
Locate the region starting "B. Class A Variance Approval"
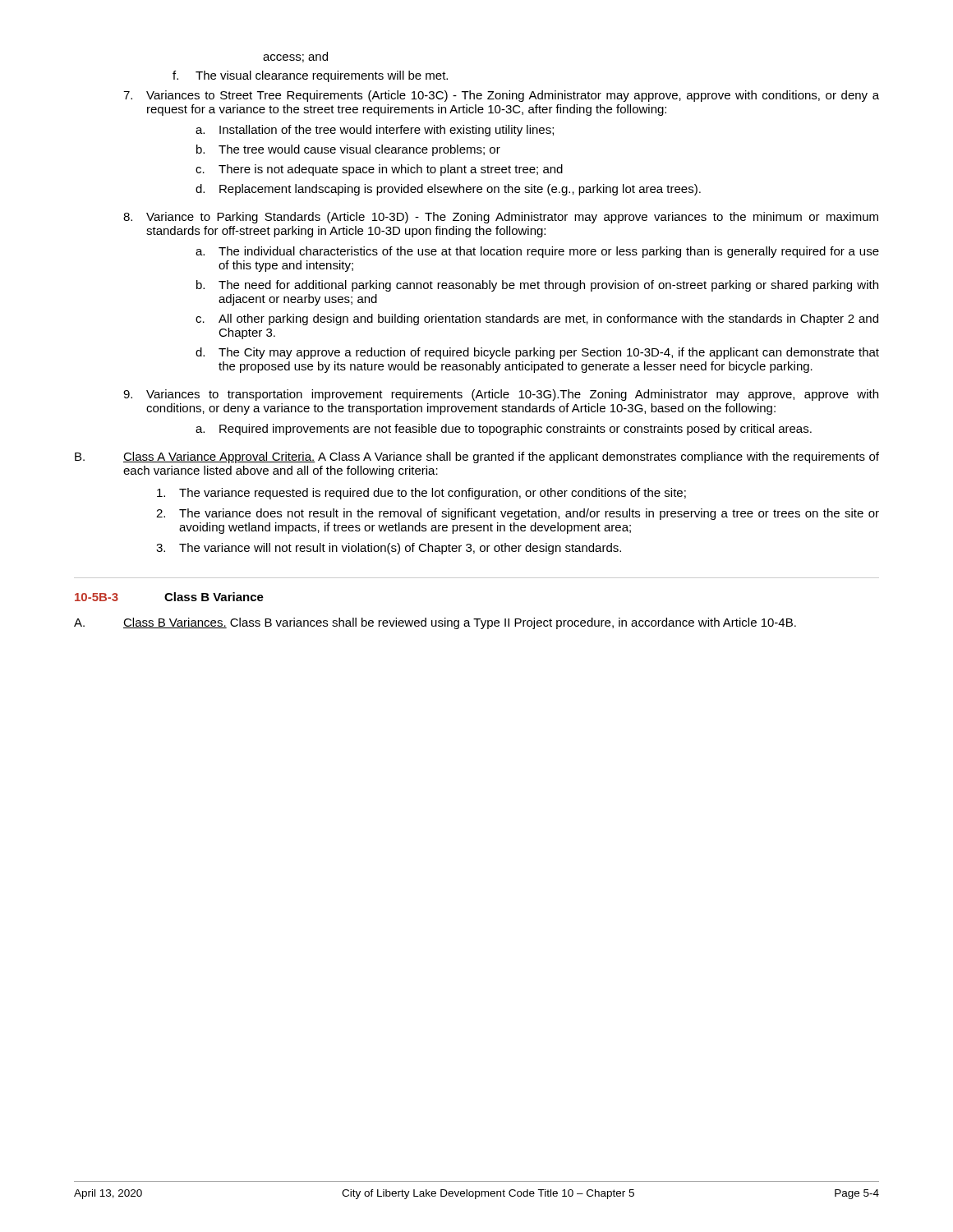coord(476,463)
